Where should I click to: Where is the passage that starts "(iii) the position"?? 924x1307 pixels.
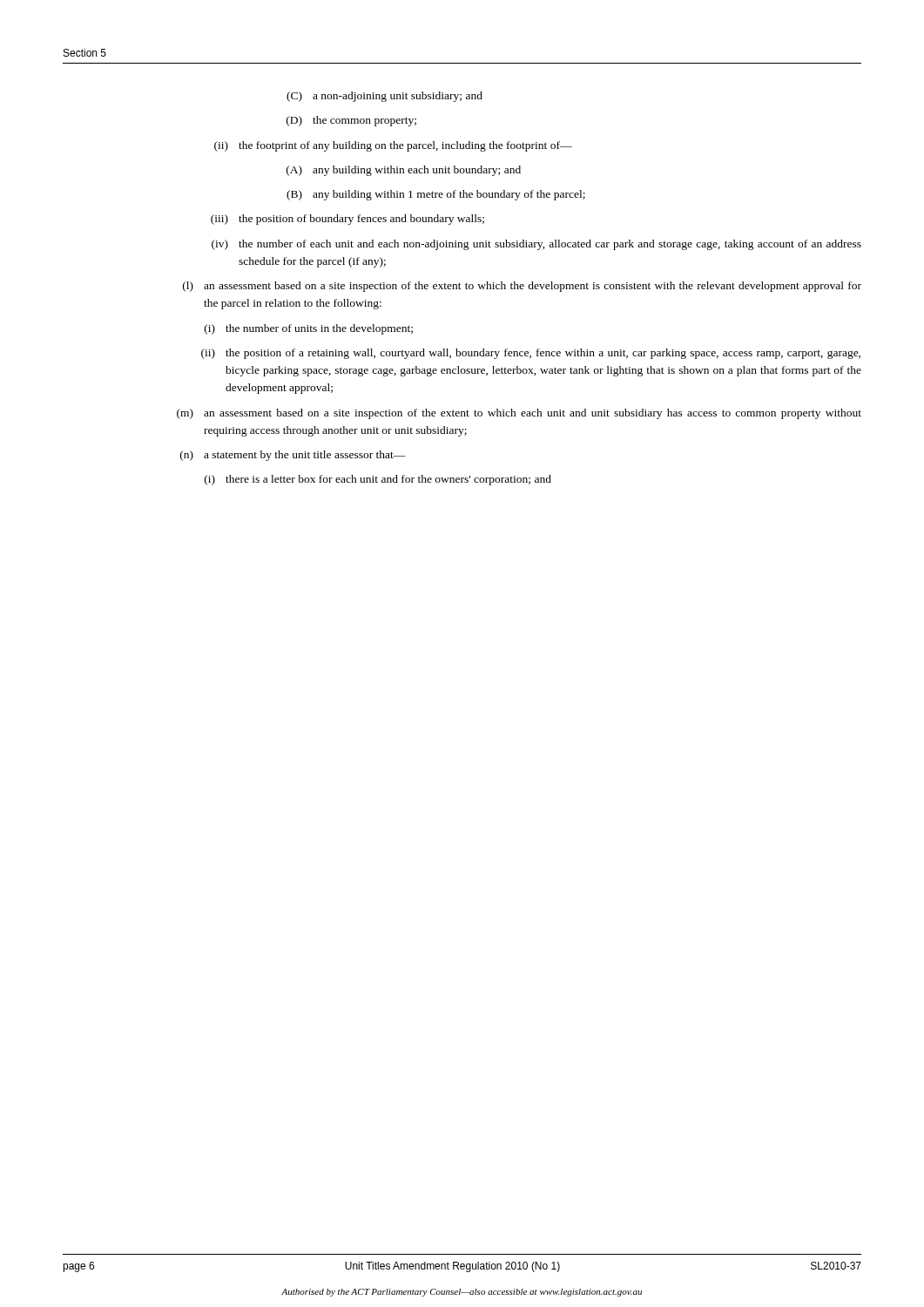point(347,220)
